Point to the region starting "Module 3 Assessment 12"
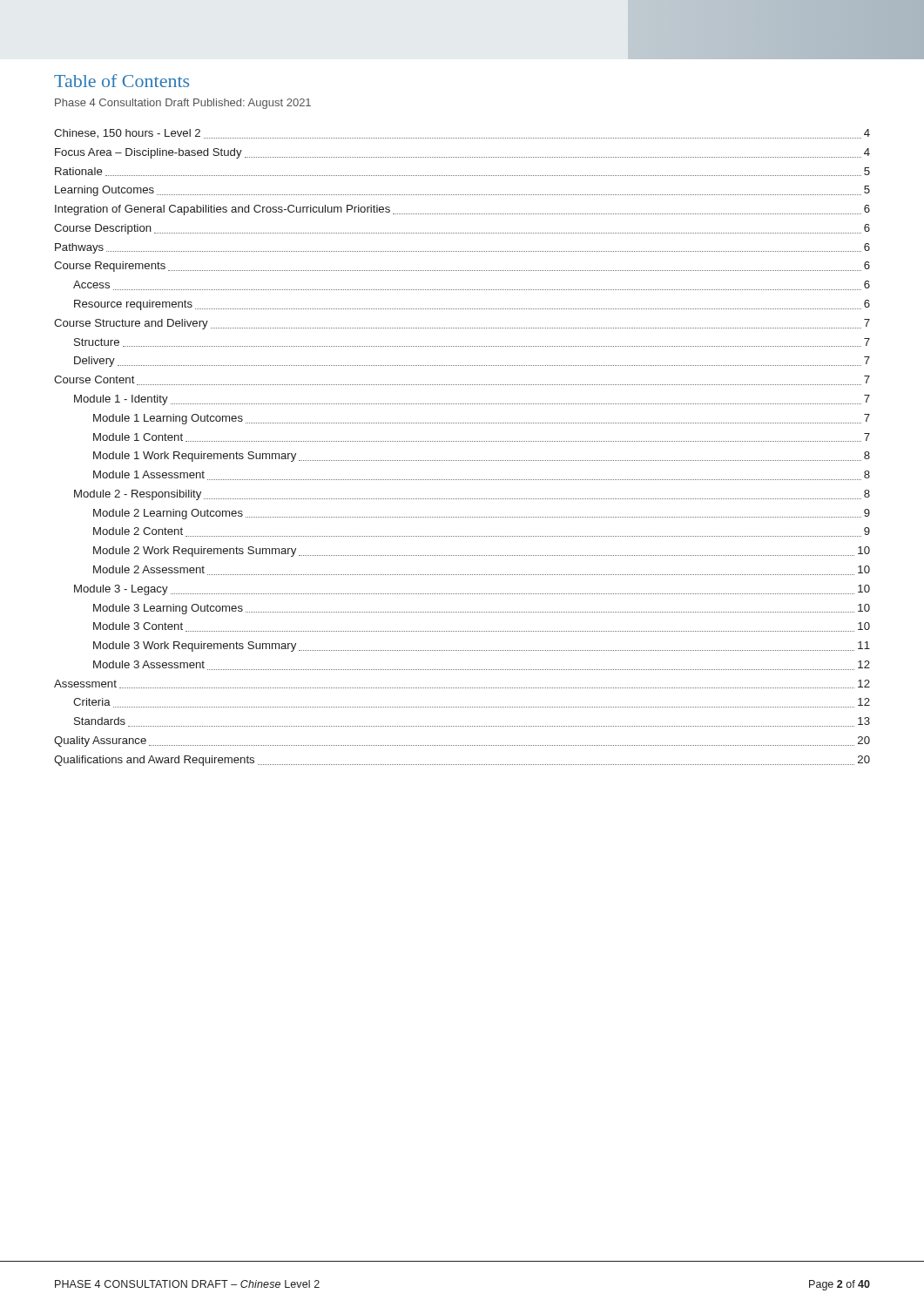 (x=462, y=665)
